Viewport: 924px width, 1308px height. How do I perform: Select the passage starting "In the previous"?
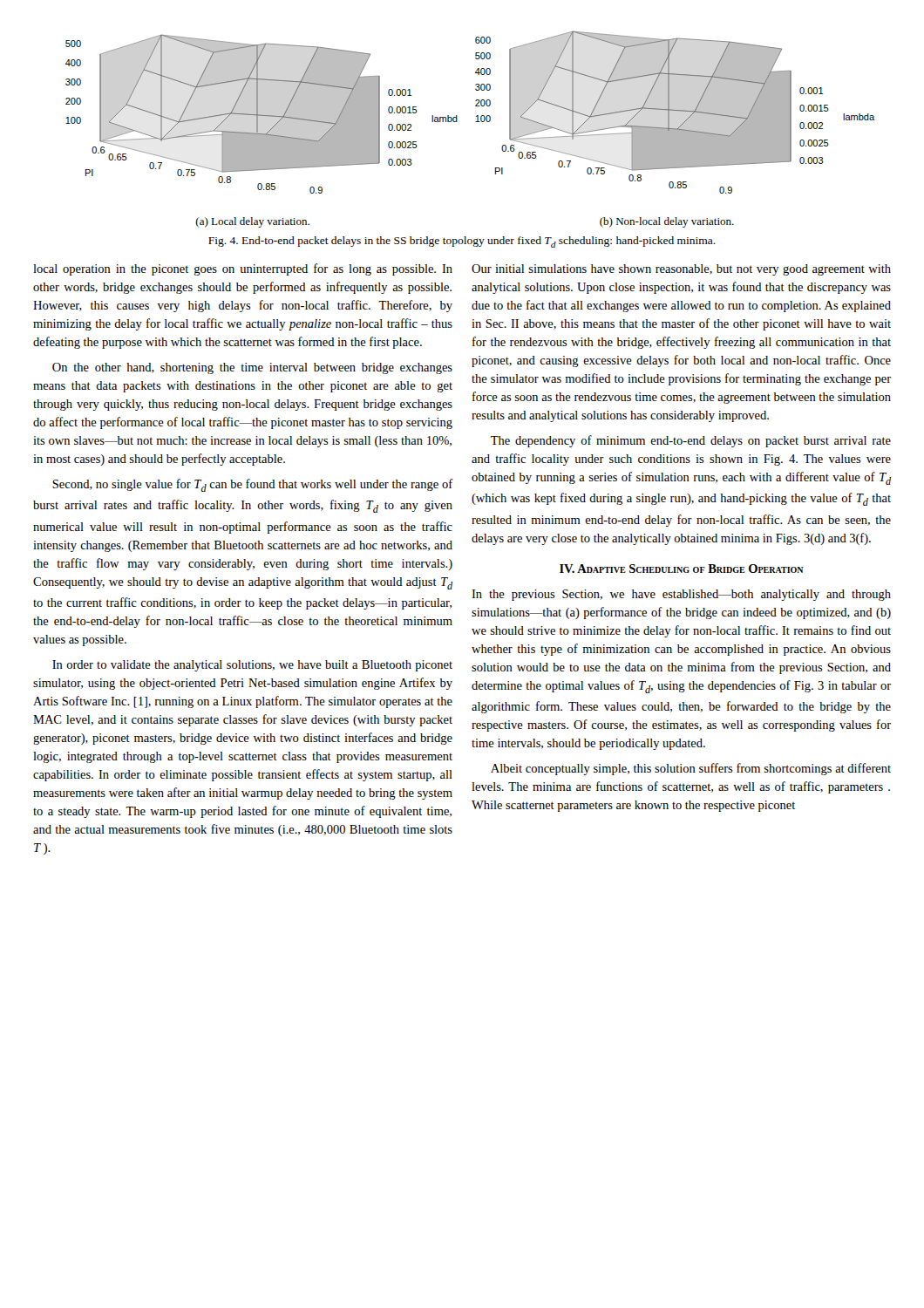click(x=681, y=700)
